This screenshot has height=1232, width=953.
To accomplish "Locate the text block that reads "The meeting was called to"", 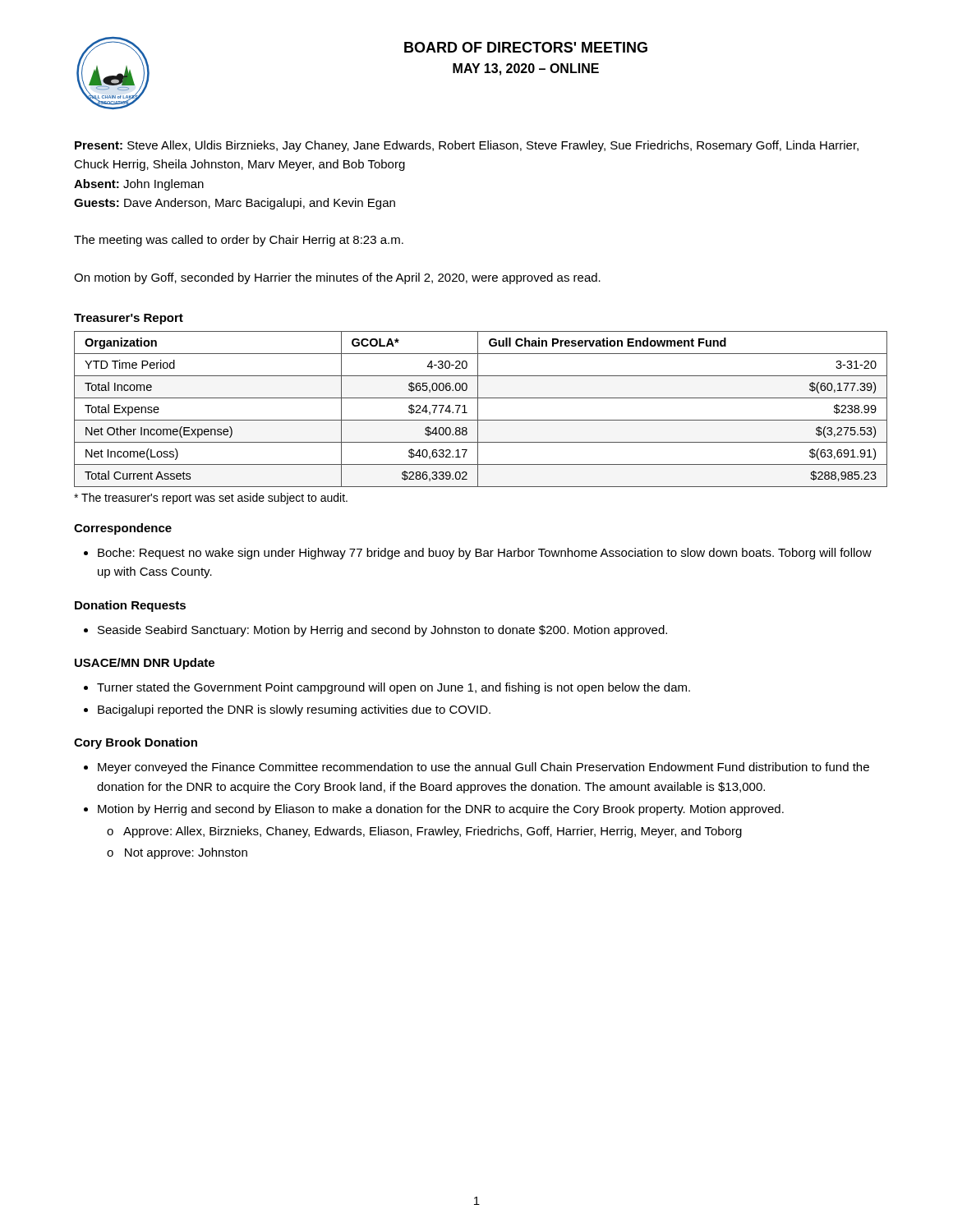I will pyautogui.click(x=239, y=239).
